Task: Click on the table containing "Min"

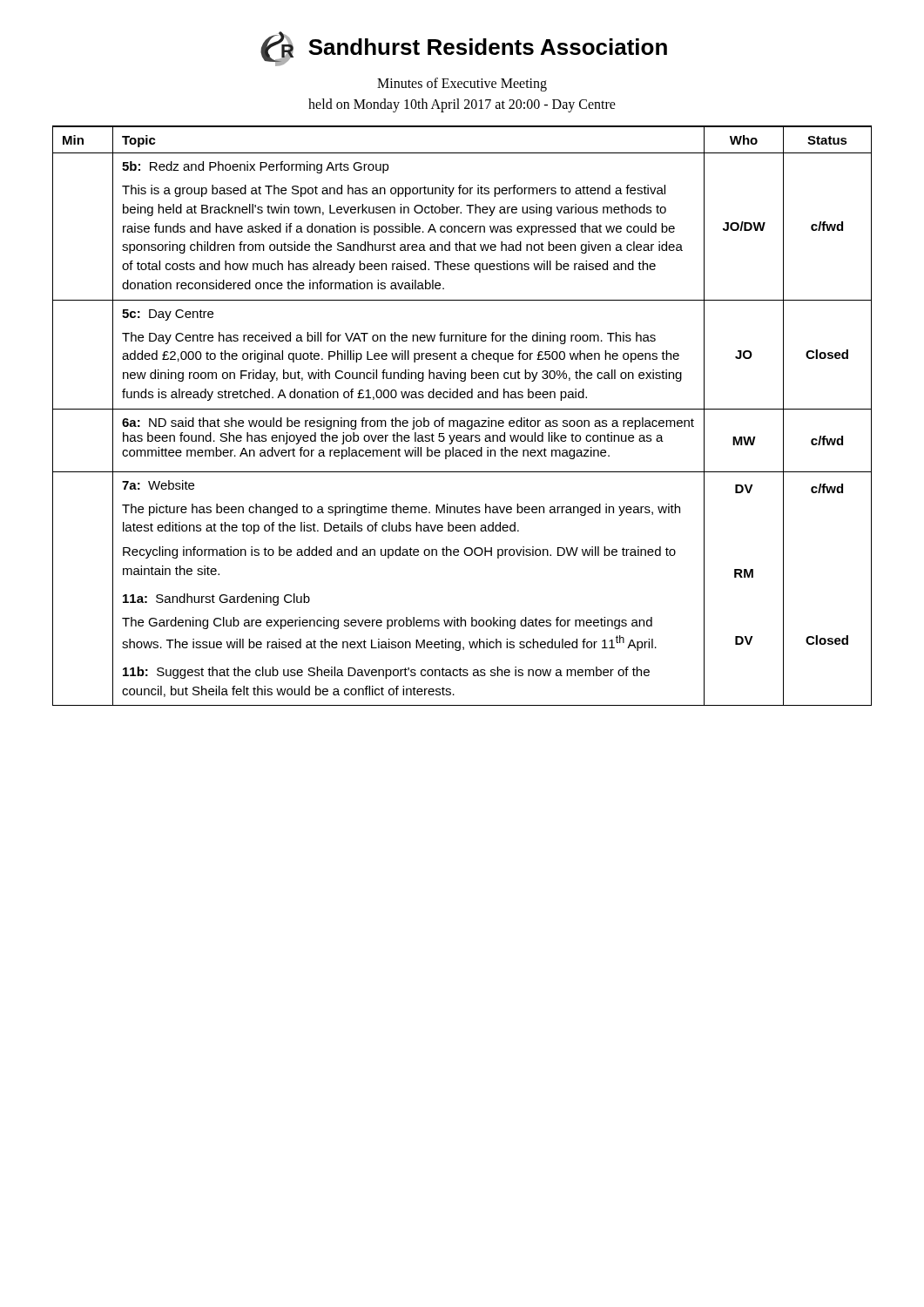Action: [x=462, y=416]
